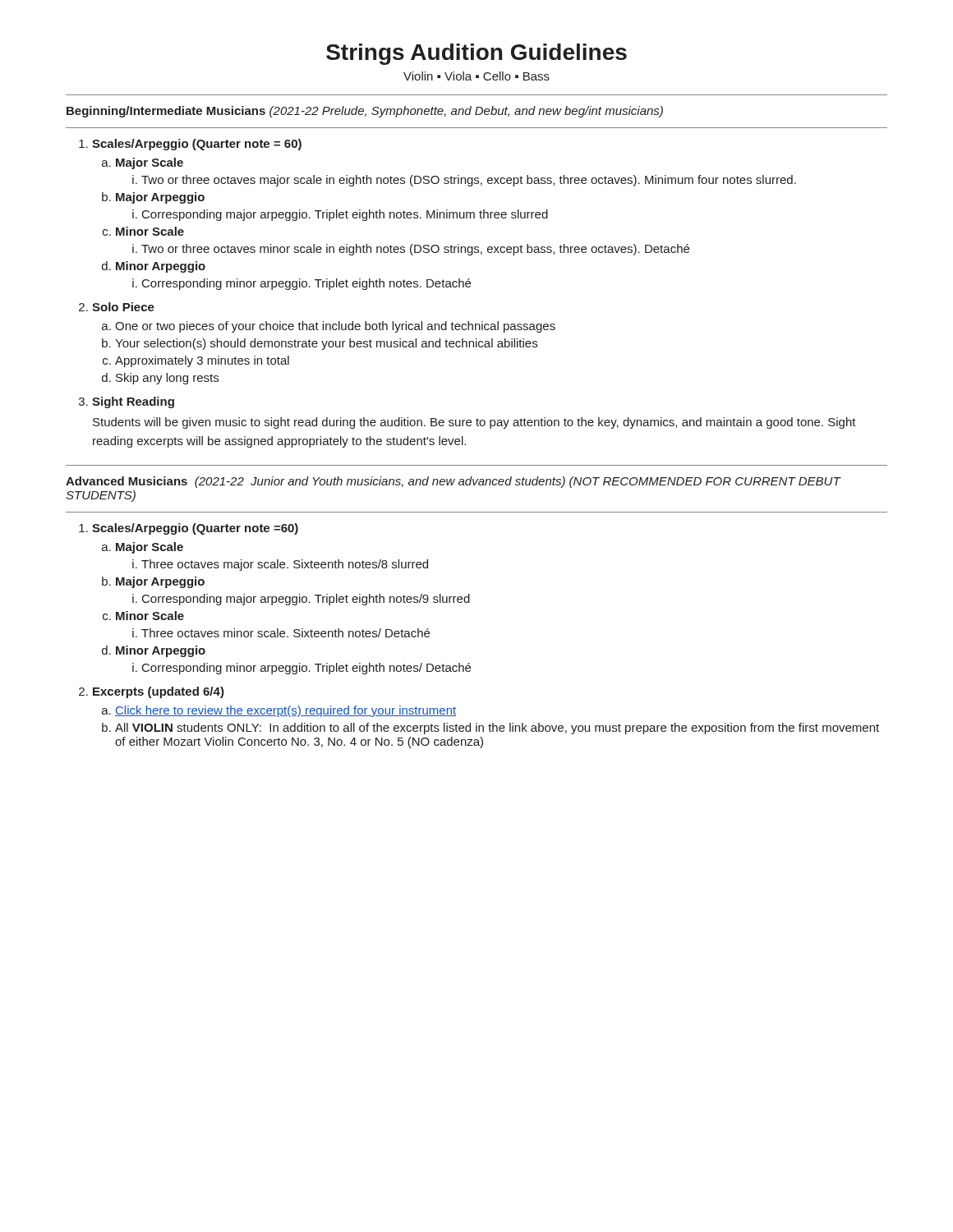This screenshot has width=953, height=1232.
Task: Point to the block starting "Three octaves minor scale."
Action: point(286,633)
